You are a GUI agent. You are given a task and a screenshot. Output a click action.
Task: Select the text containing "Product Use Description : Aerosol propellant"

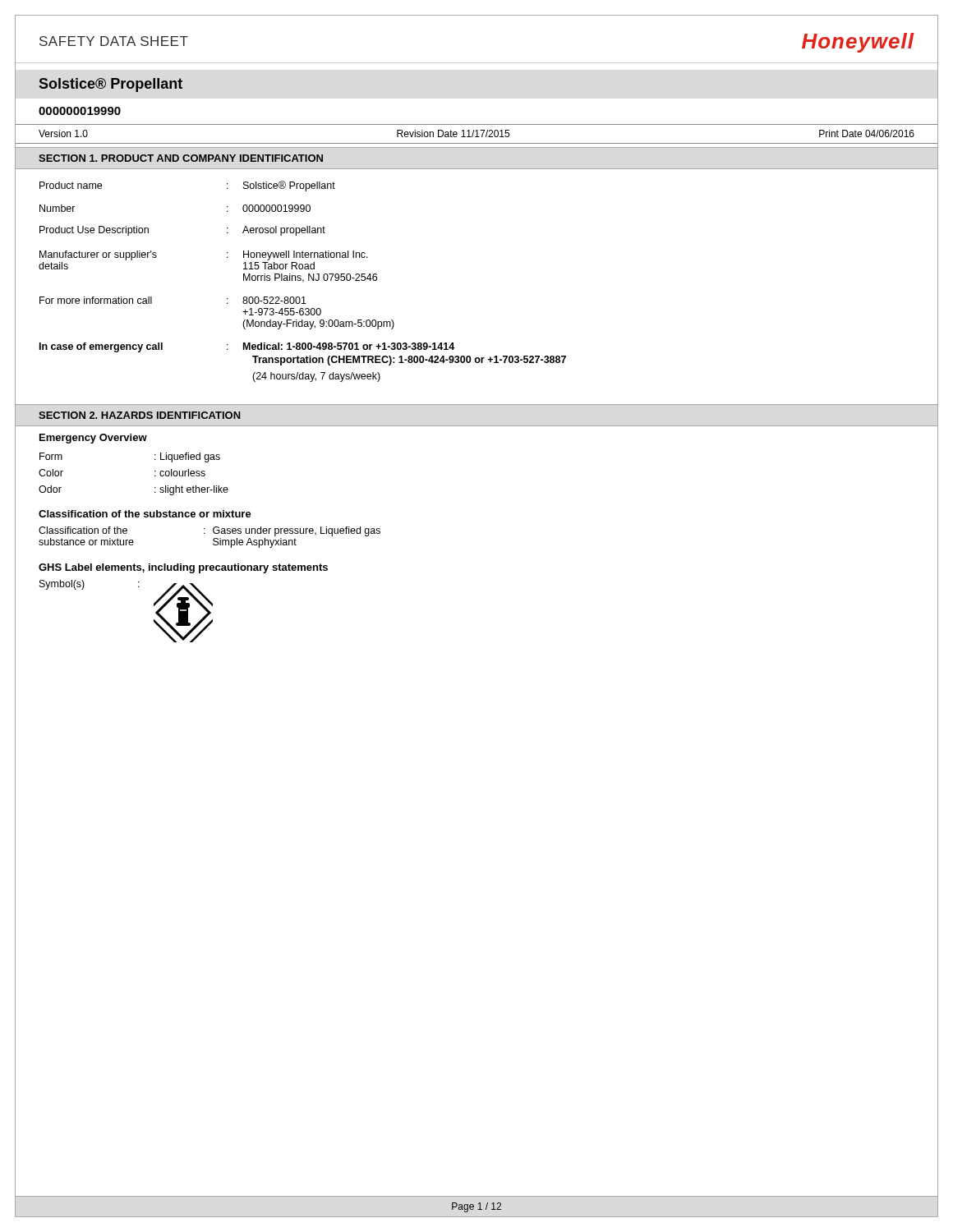click(x=92, y=230)
